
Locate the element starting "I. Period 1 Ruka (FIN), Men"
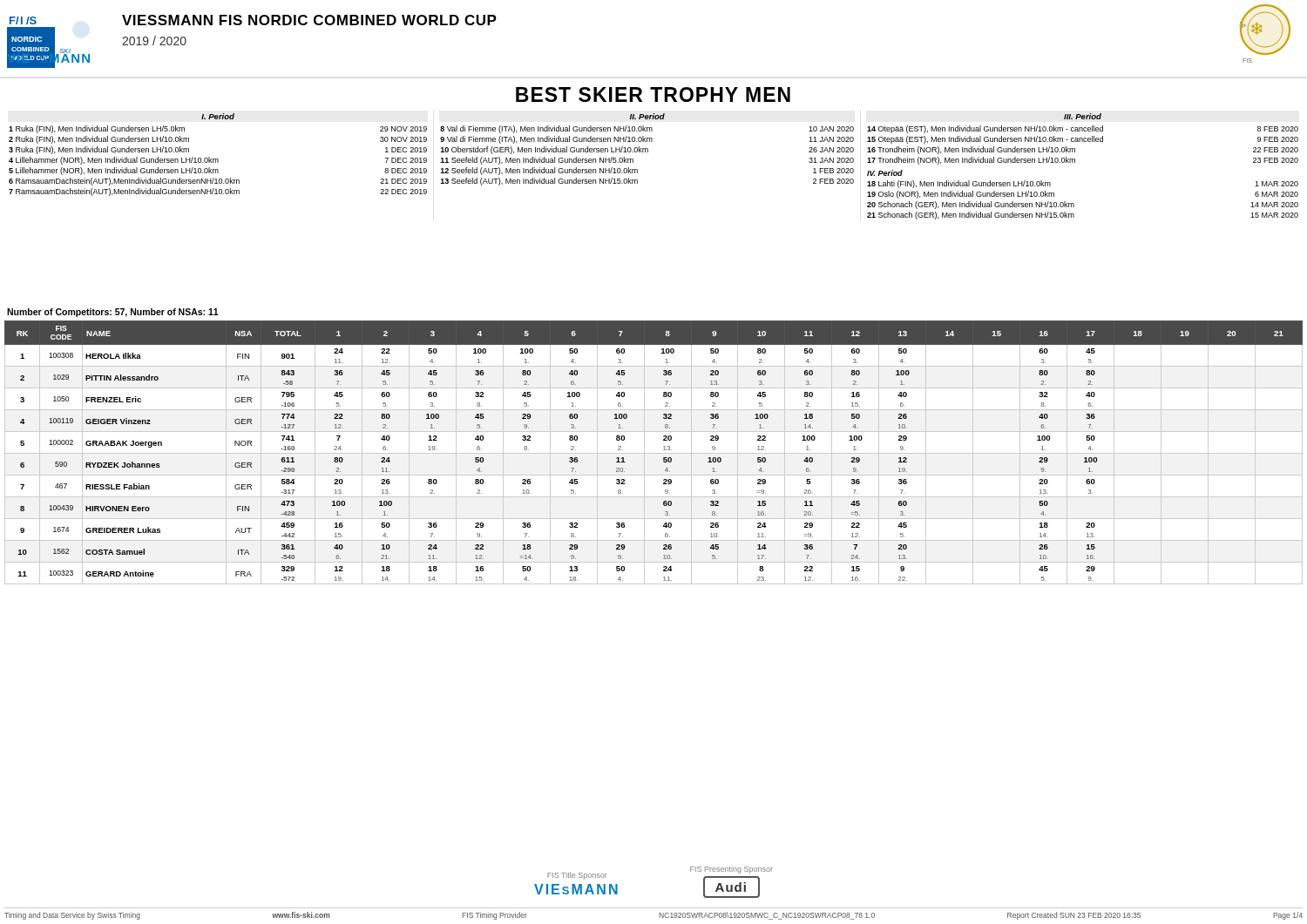[651, 116]
